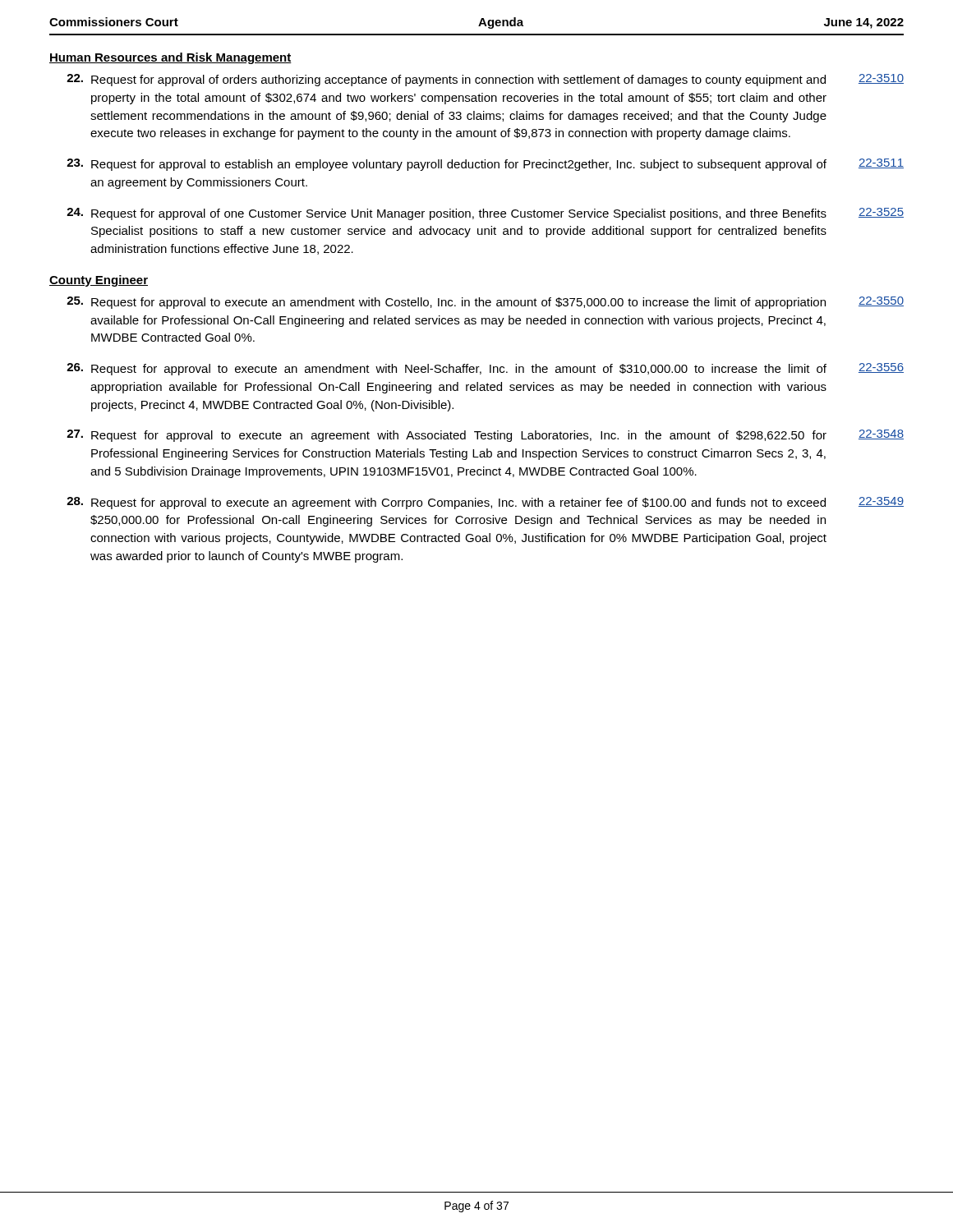Find the list item that says "24. Request for"
953x1232 pixels.
pos(476,231)
